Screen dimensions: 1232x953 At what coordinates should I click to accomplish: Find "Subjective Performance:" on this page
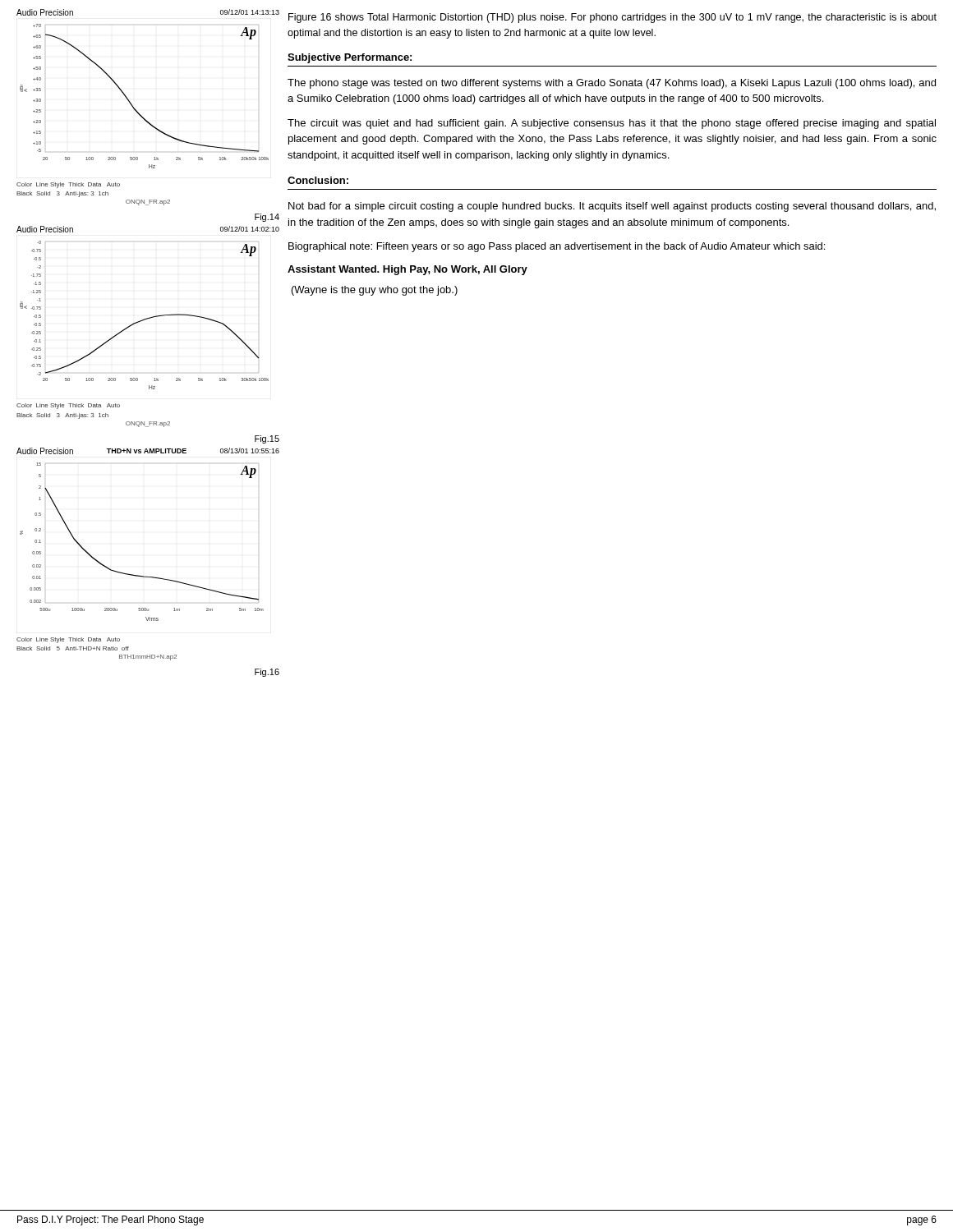point(350,57)
